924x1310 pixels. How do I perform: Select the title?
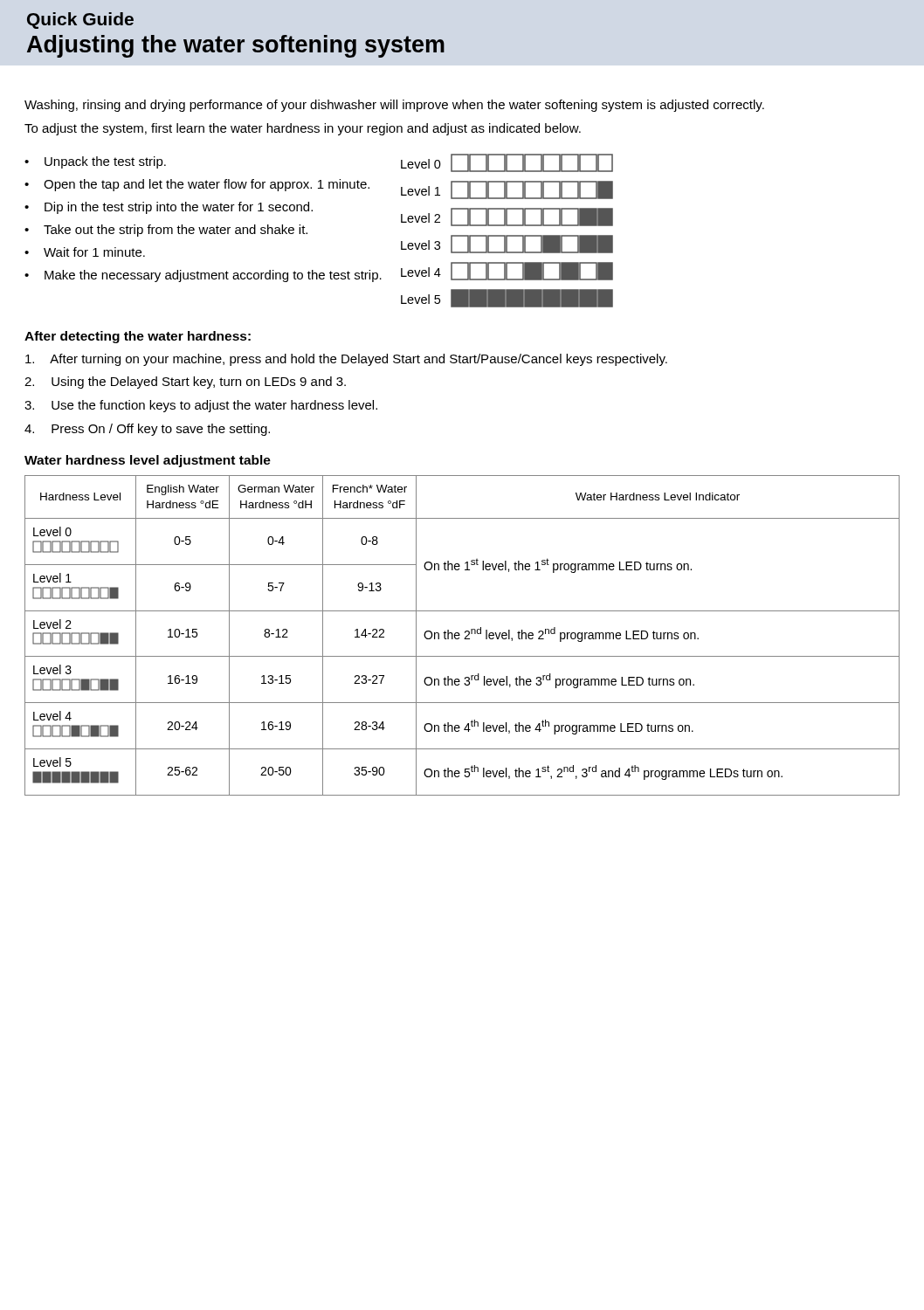pos(462,34)
